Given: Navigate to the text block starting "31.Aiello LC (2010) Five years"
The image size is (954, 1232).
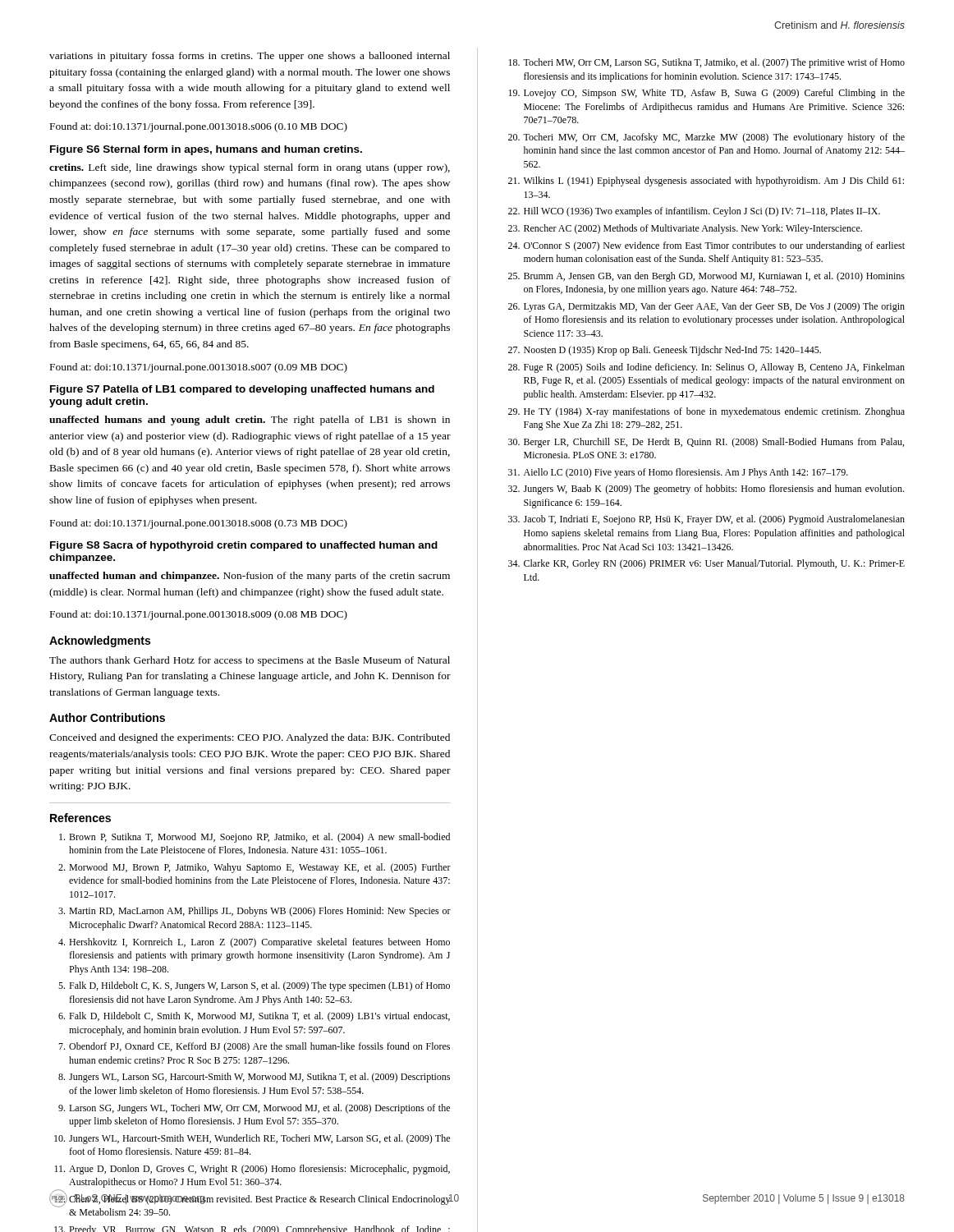Looking at the screenshot, I should 676,472.
